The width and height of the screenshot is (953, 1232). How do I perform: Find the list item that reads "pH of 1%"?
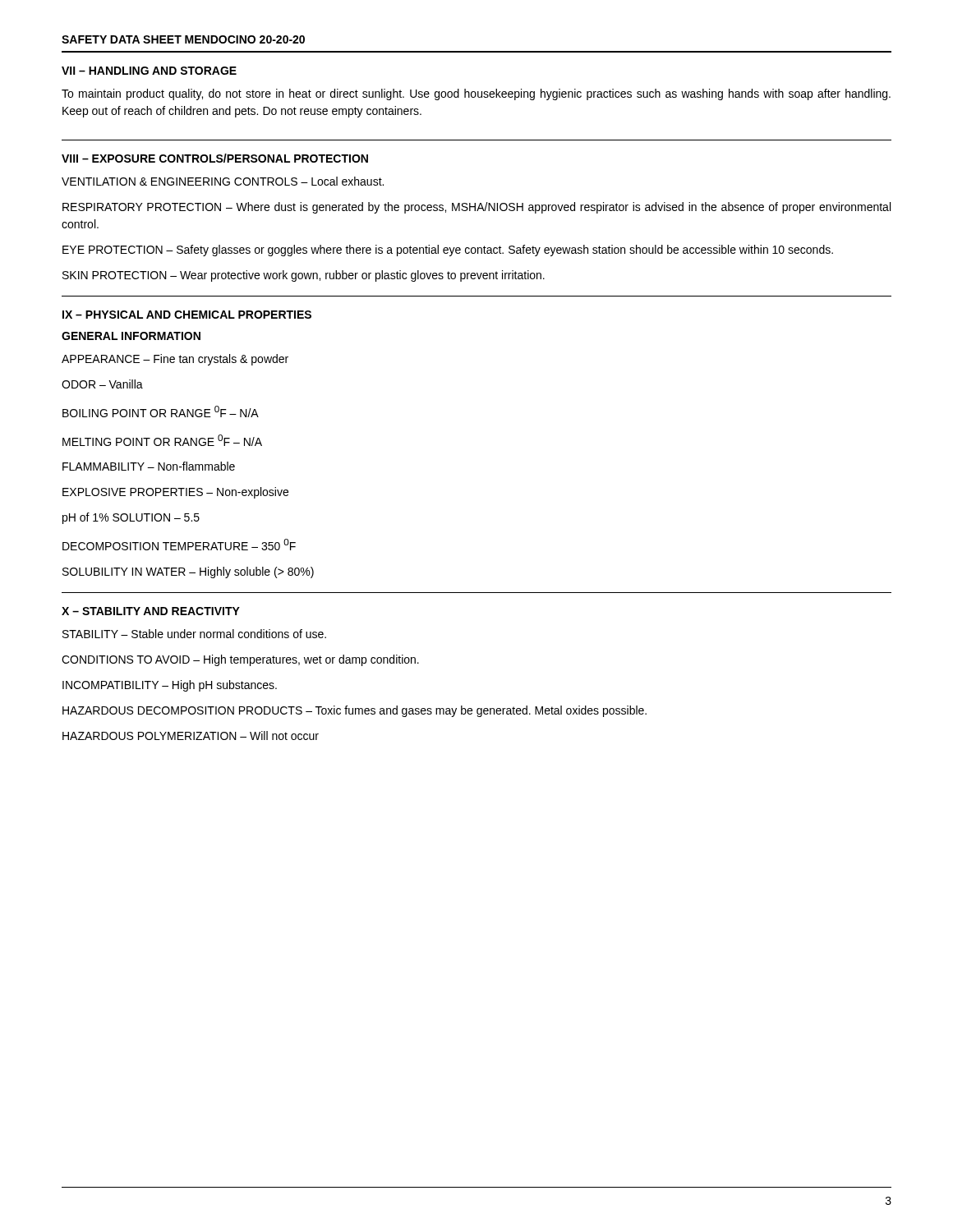pyautogui.click(x=131, y=518)
